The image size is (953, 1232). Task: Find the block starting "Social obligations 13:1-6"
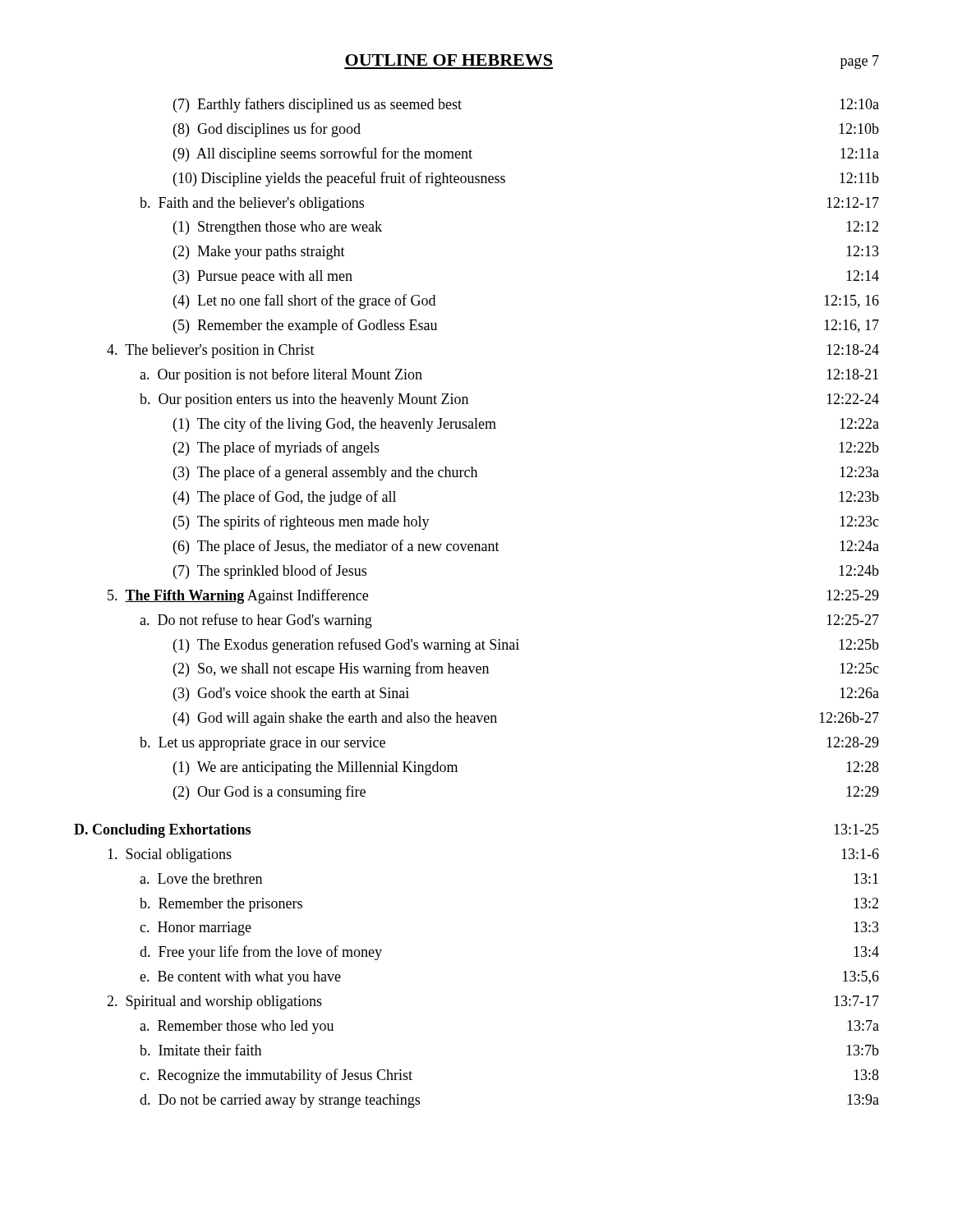179,855
